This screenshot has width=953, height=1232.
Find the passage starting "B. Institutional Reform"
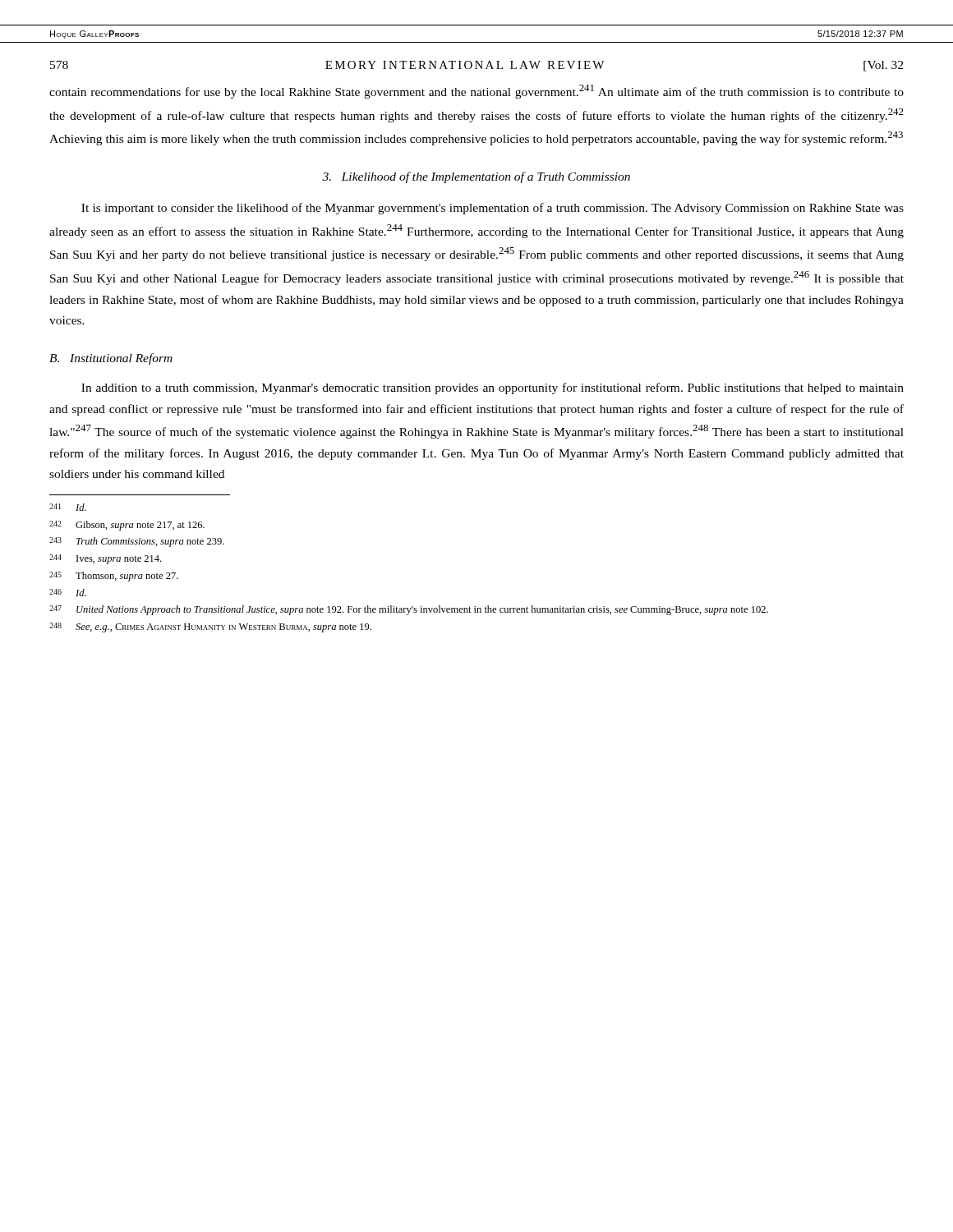(111, 358)
